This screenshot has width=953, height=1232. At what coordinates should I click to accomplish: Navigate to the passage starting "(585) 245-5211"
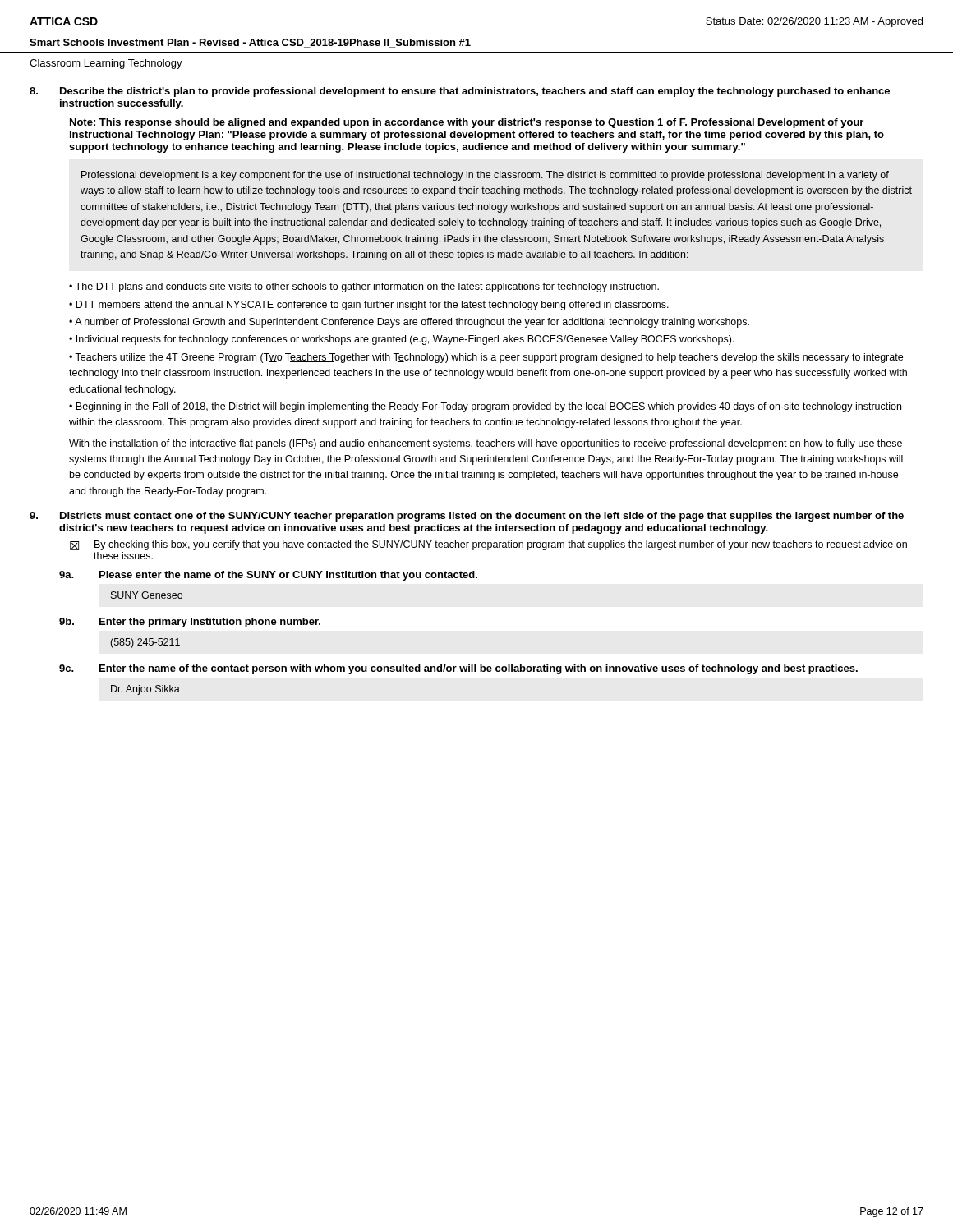[x=145, y=642]
